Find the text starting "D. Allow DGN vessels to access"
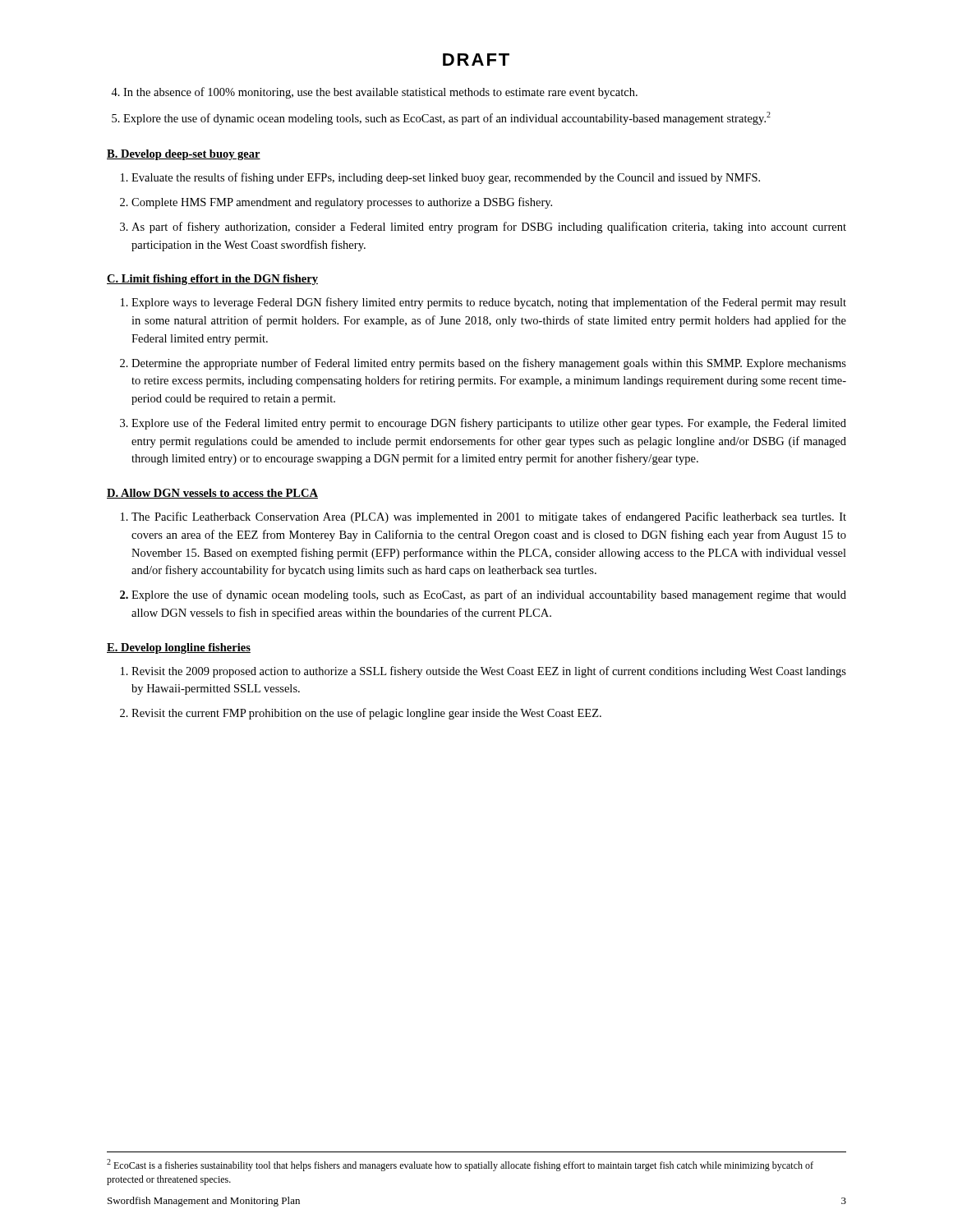This screenshot has height=1232, width=953. point(212,493)
